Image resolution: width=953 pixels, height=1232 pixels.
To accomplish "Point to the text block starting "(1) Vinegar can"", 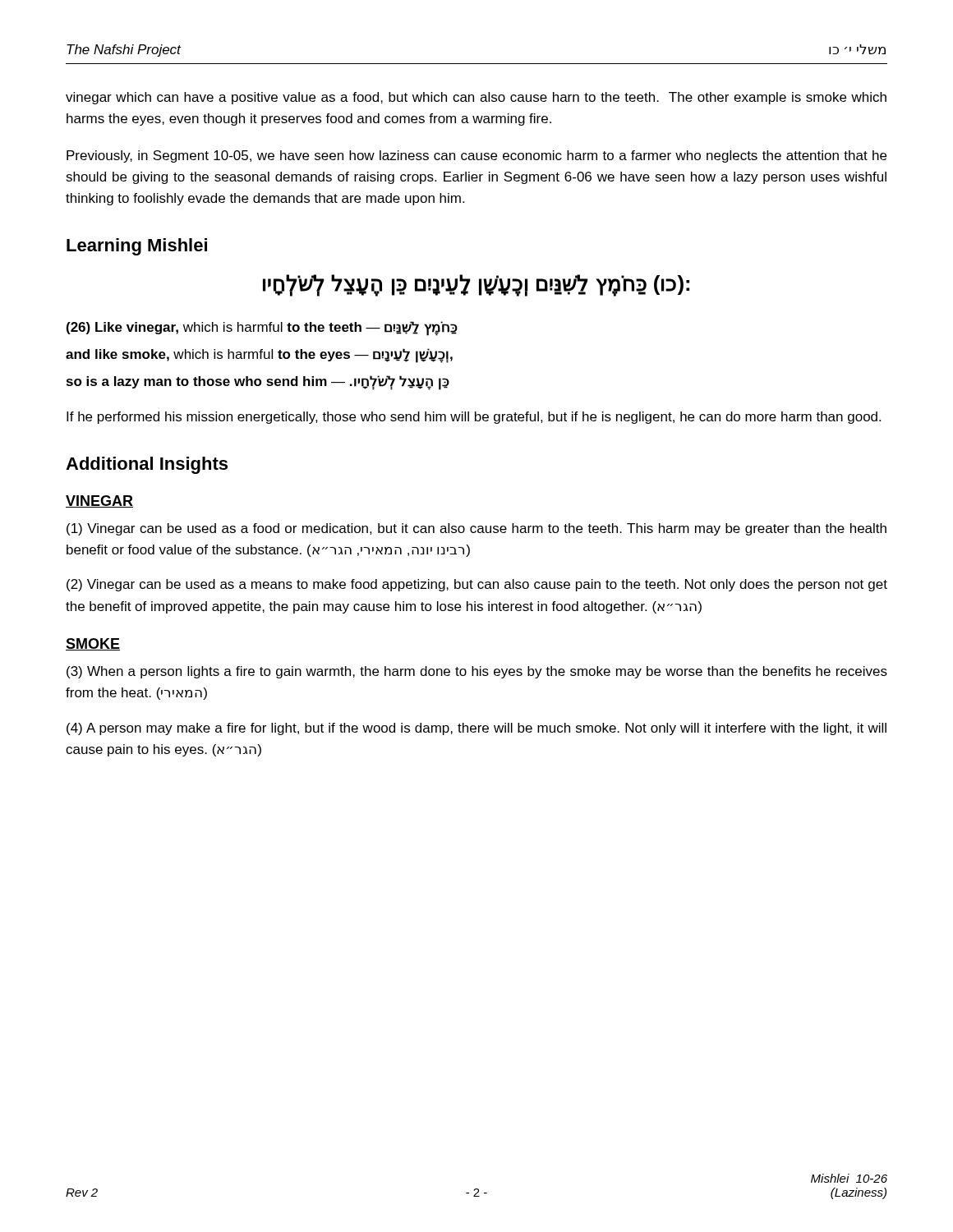I will [x=476, y=539].
